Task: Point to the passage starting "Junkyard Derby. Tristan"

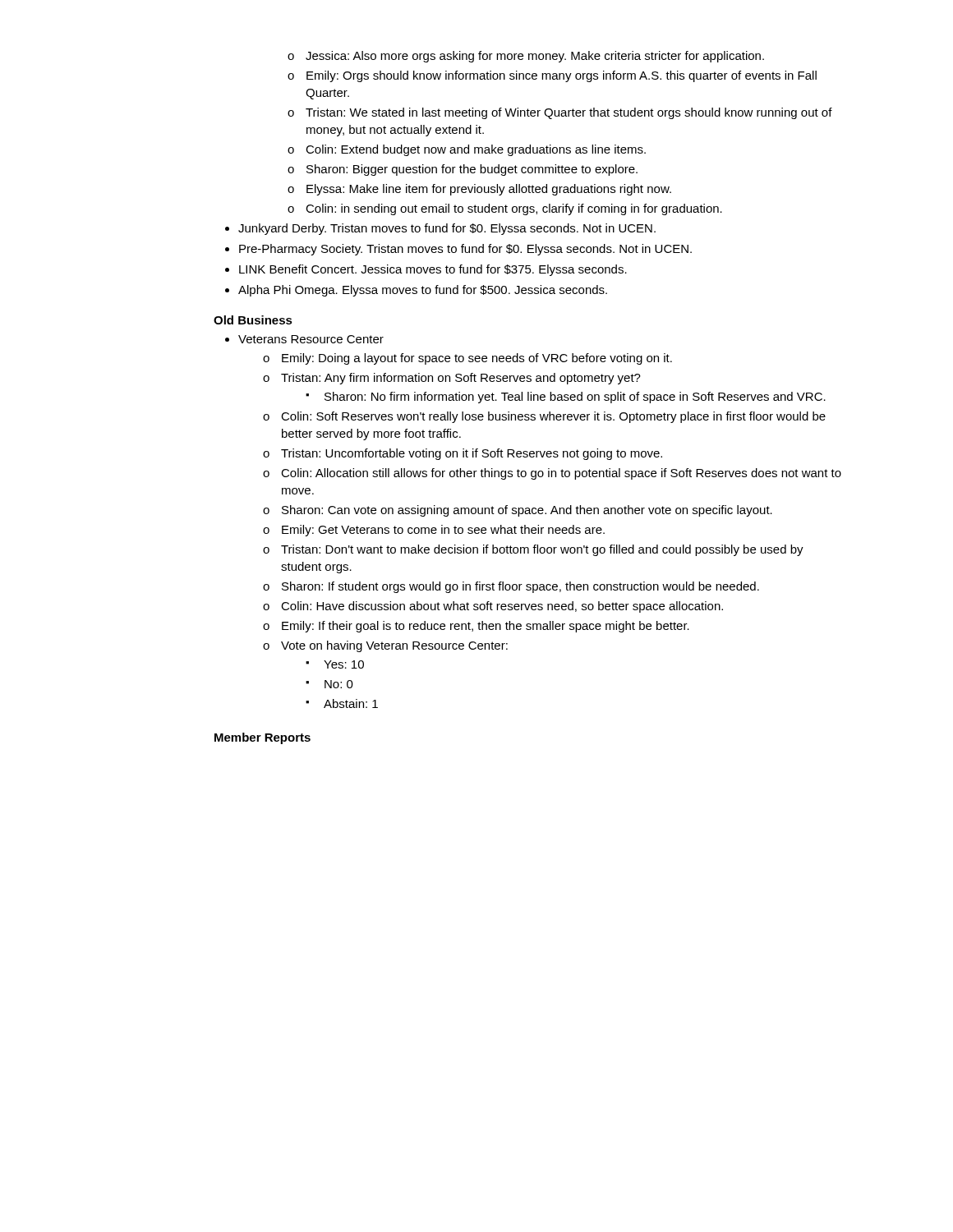Action: click(x=530, y=259)
